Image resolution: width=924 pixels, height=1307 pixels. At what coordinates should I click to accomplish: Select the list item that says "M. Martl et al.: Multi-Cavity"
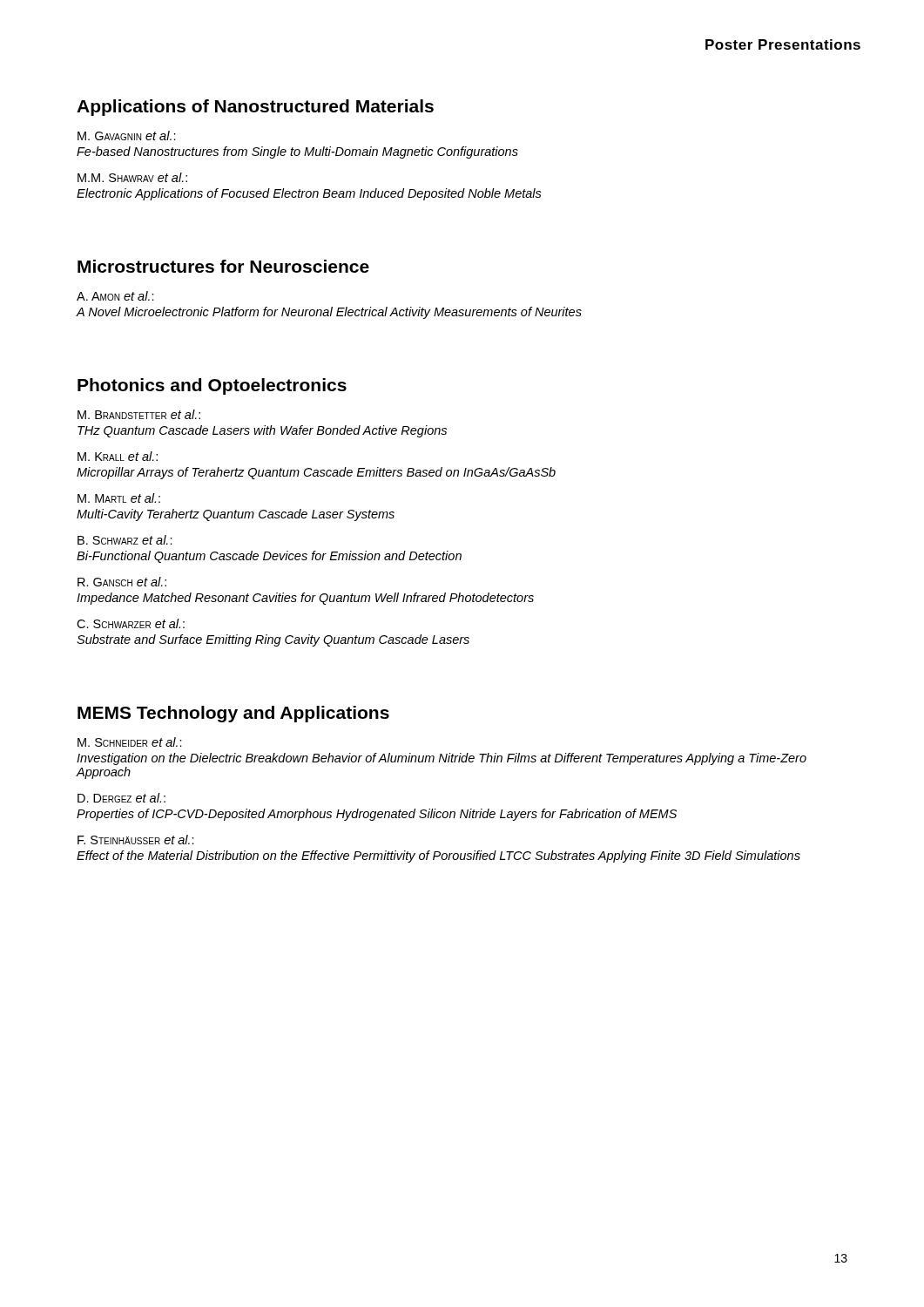(x=119, y=498)
